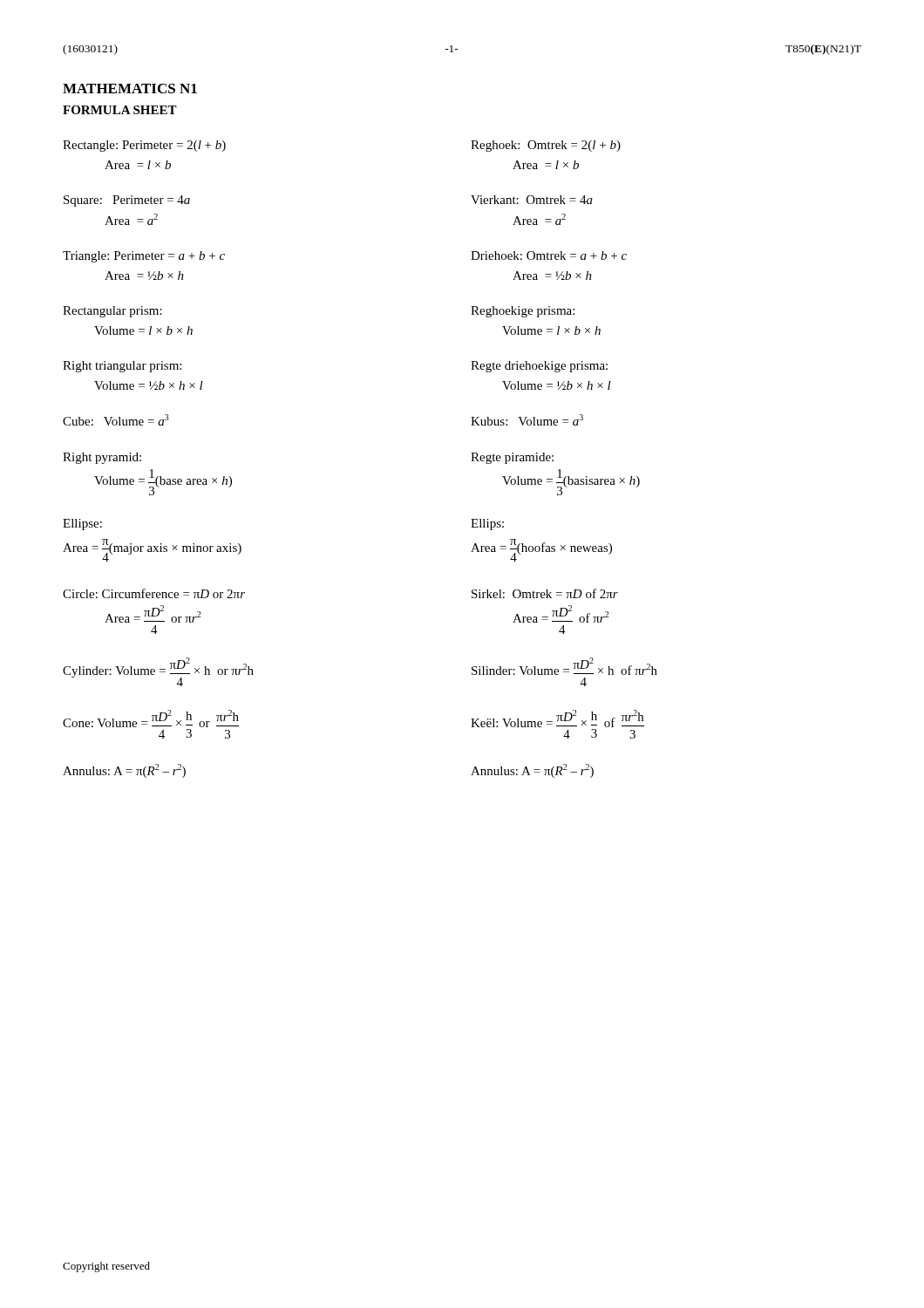Image resolution: width=924 pixels, height=1308 pixels.
Task: Find the passage starting "Right pyramid: Volume"
Action: pos(148,473)
